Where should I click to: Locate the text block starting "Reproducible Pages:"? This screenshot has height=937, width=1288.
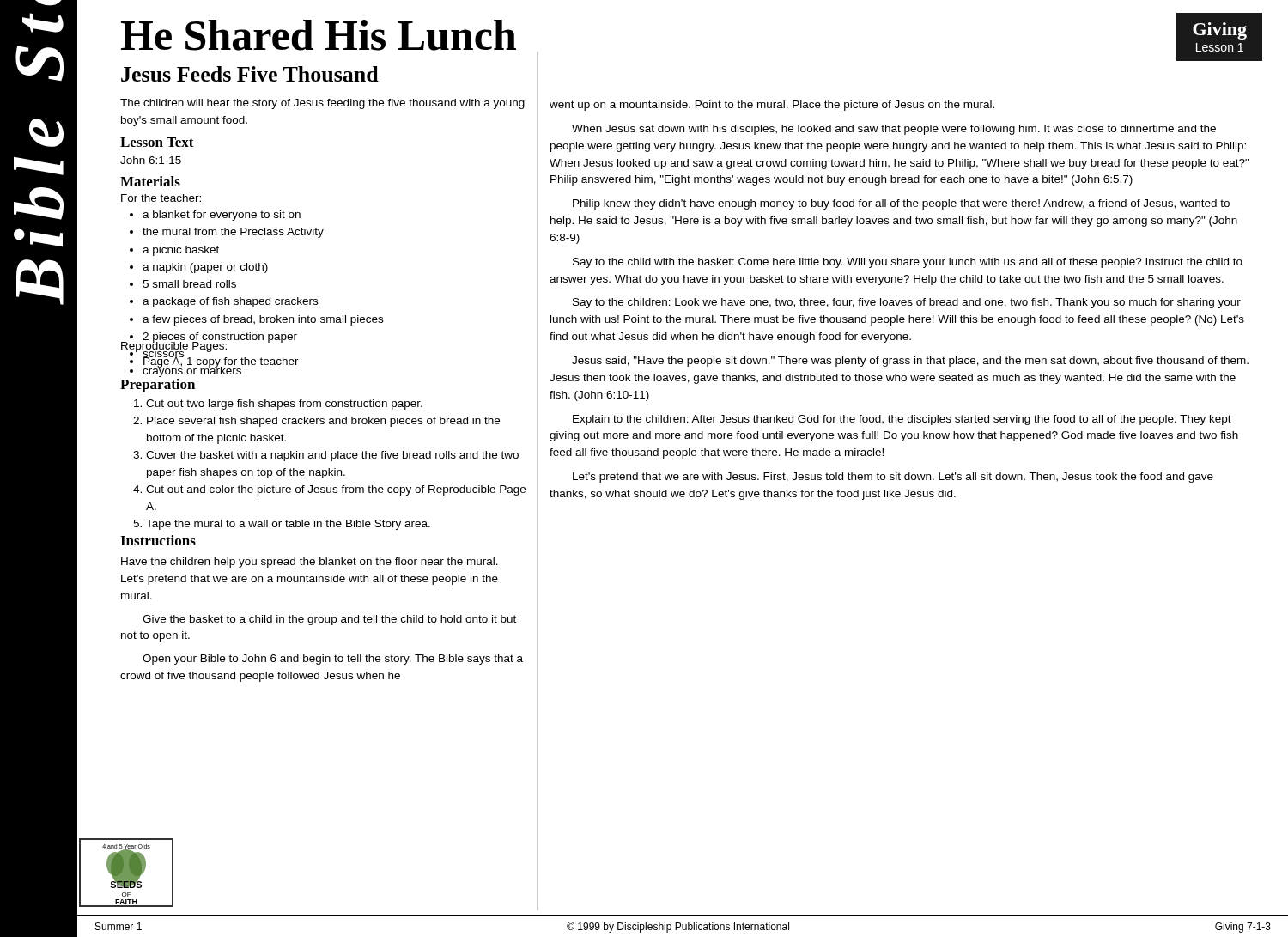coord(174,346)
